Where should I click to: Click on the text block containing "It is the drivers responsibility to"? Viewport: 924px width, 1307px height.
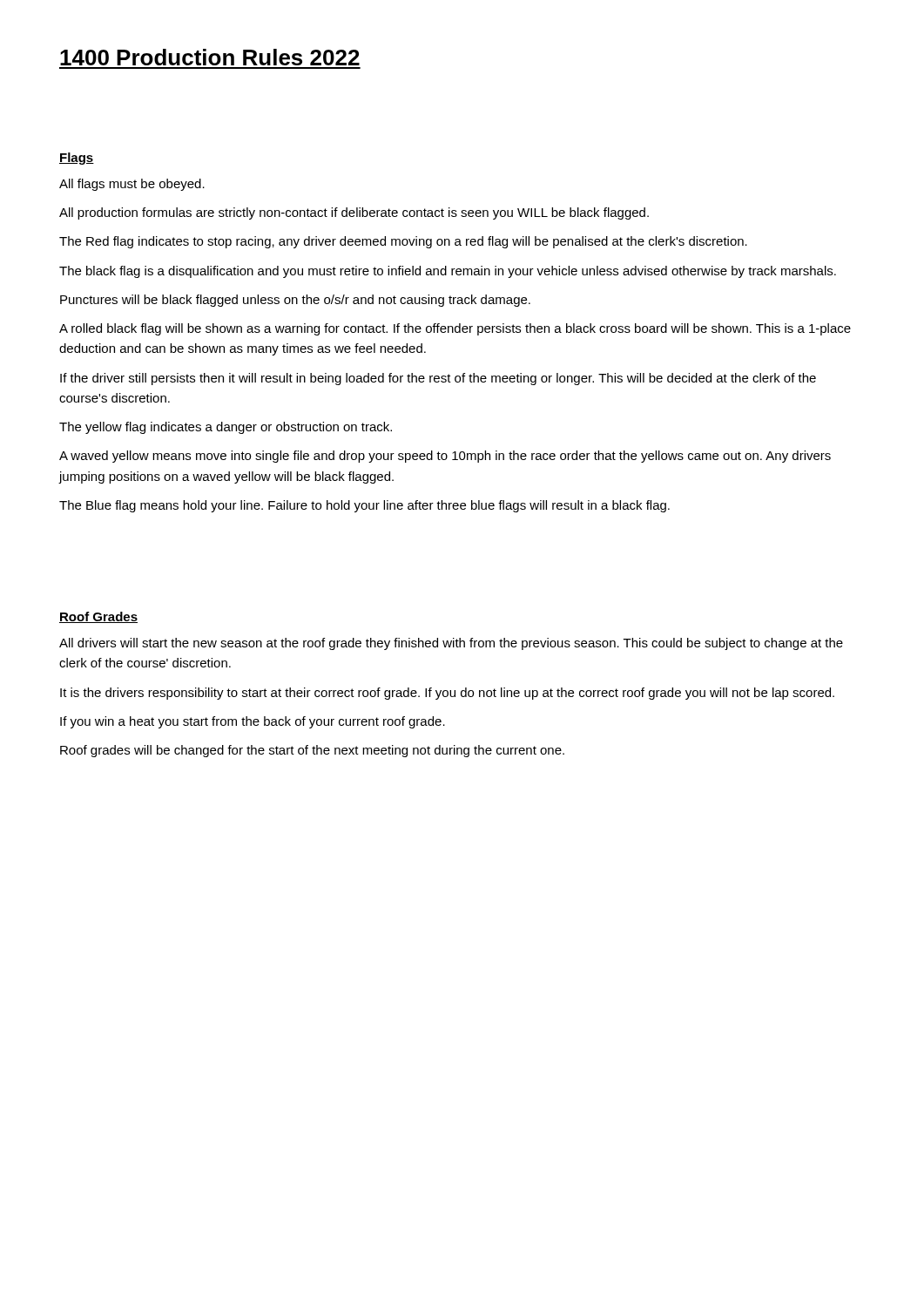[447, 692]
